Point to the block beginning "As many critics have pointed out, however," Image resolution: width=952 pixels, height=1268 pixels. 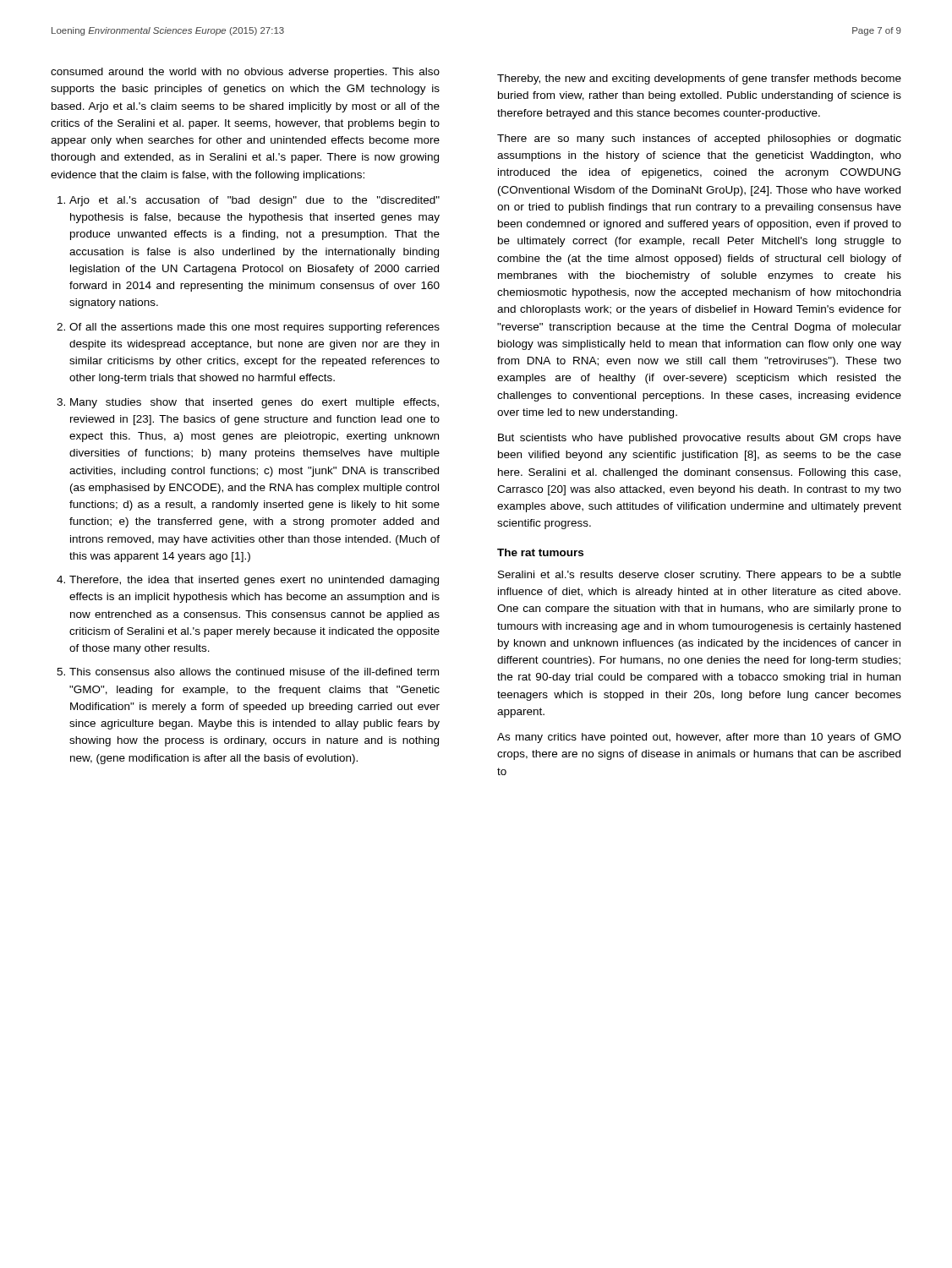(699, 754)
